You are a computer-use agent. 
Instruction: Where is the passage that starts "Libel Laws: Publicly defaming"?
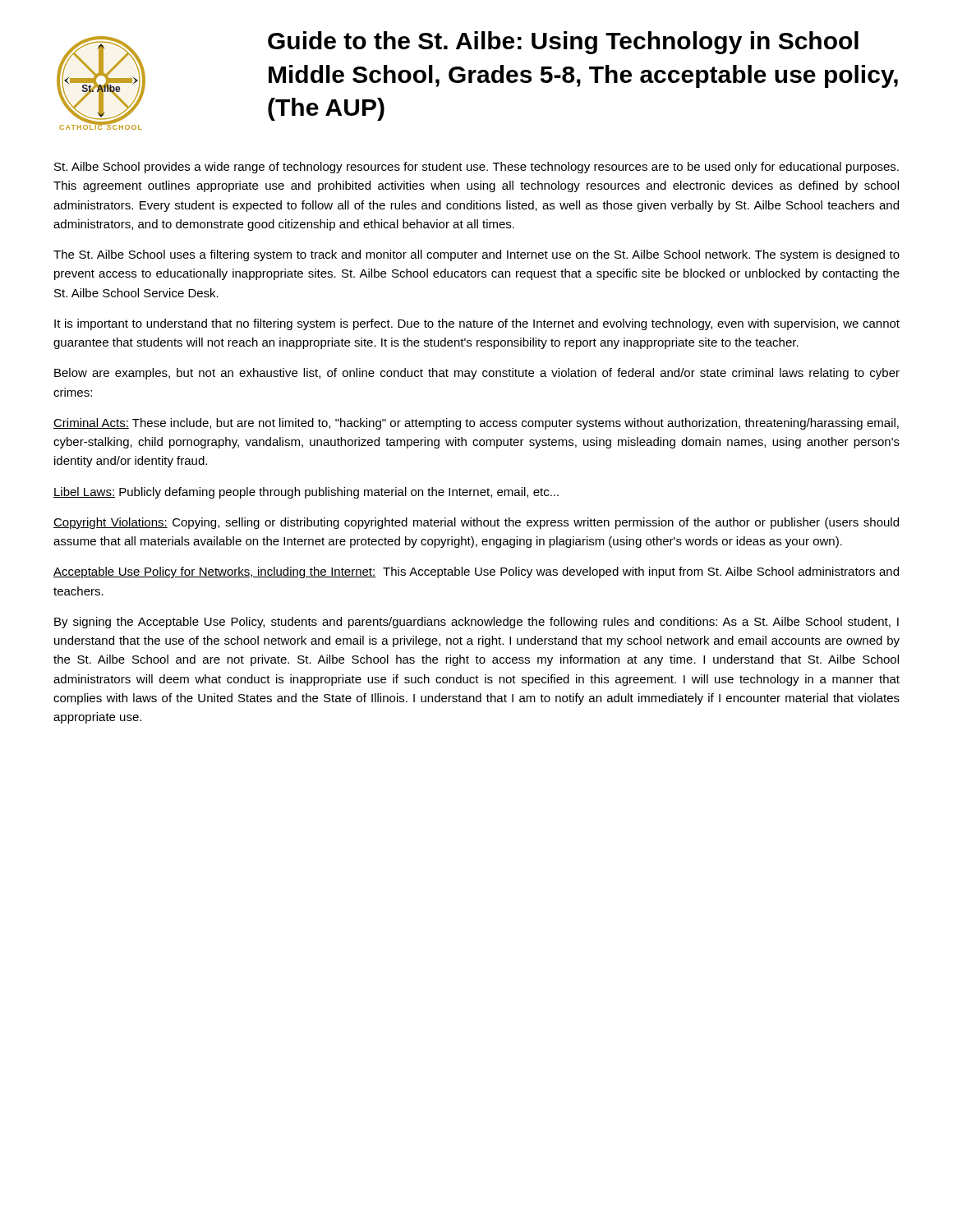pos(306,491)
